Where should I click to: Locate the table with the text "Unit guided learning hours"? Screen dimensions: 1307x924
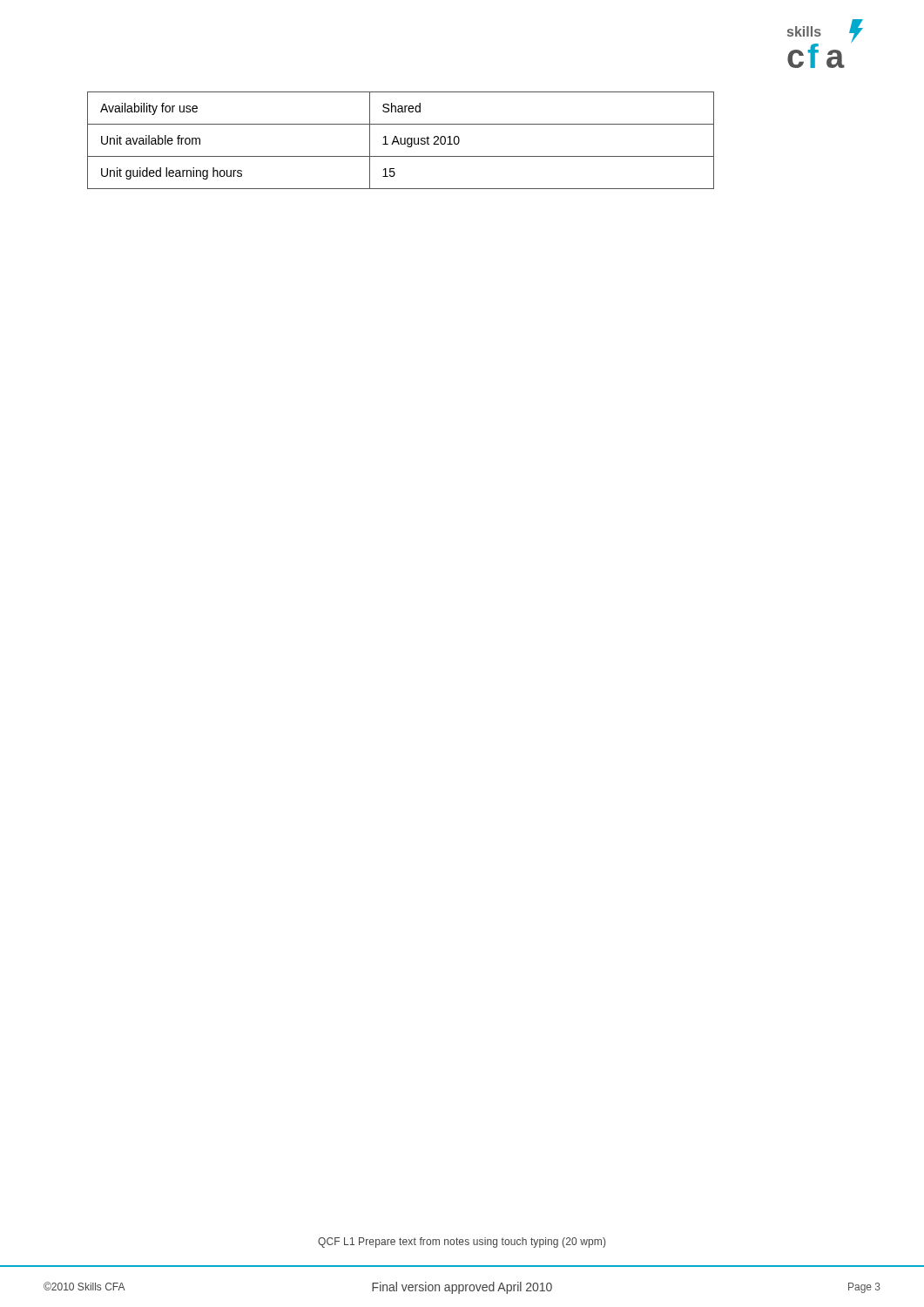coord(401,140)
